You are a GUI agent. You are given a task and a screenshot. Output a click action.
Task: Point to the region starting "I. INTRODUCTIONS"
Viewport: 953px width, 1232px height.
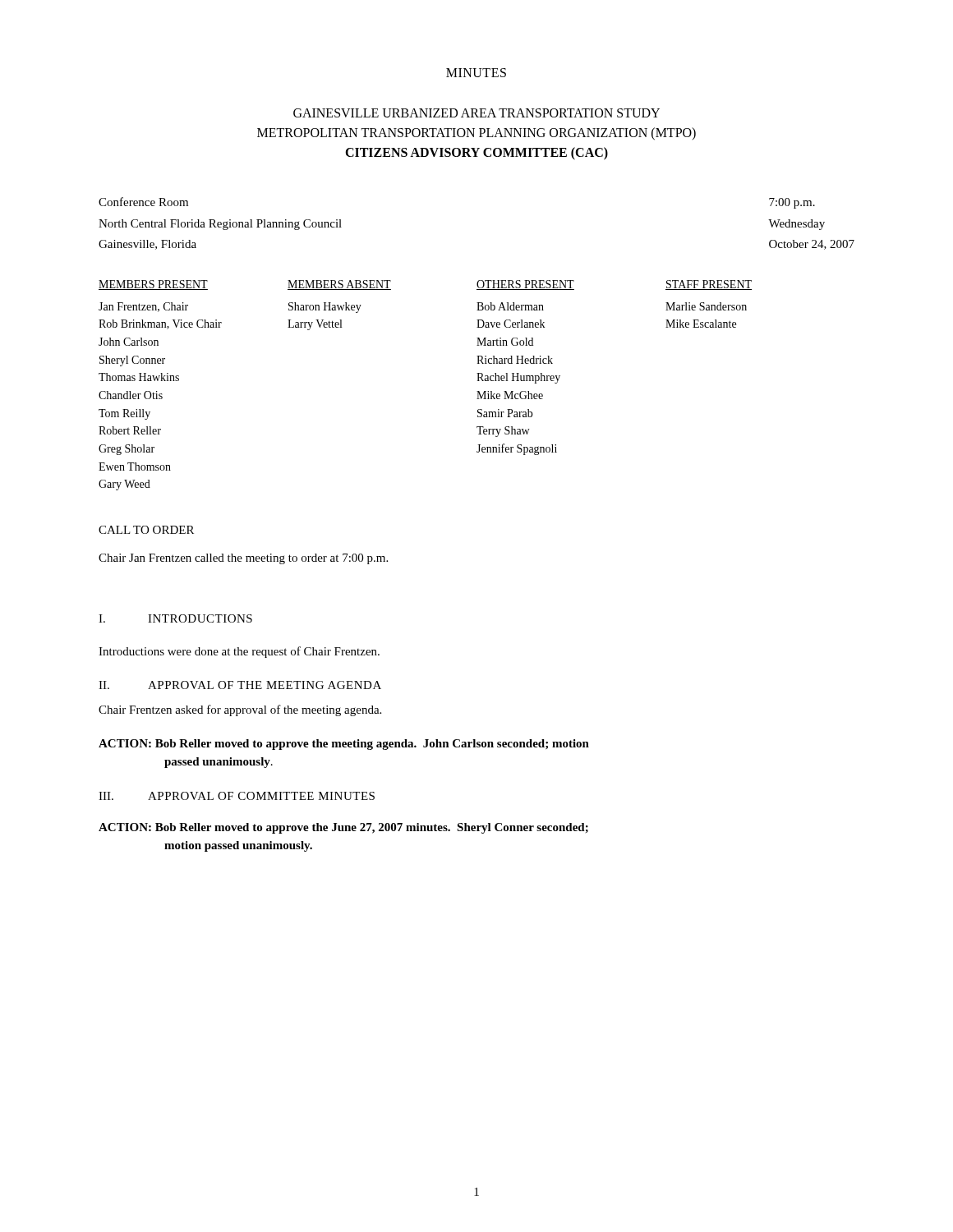(x=176, y=619)
